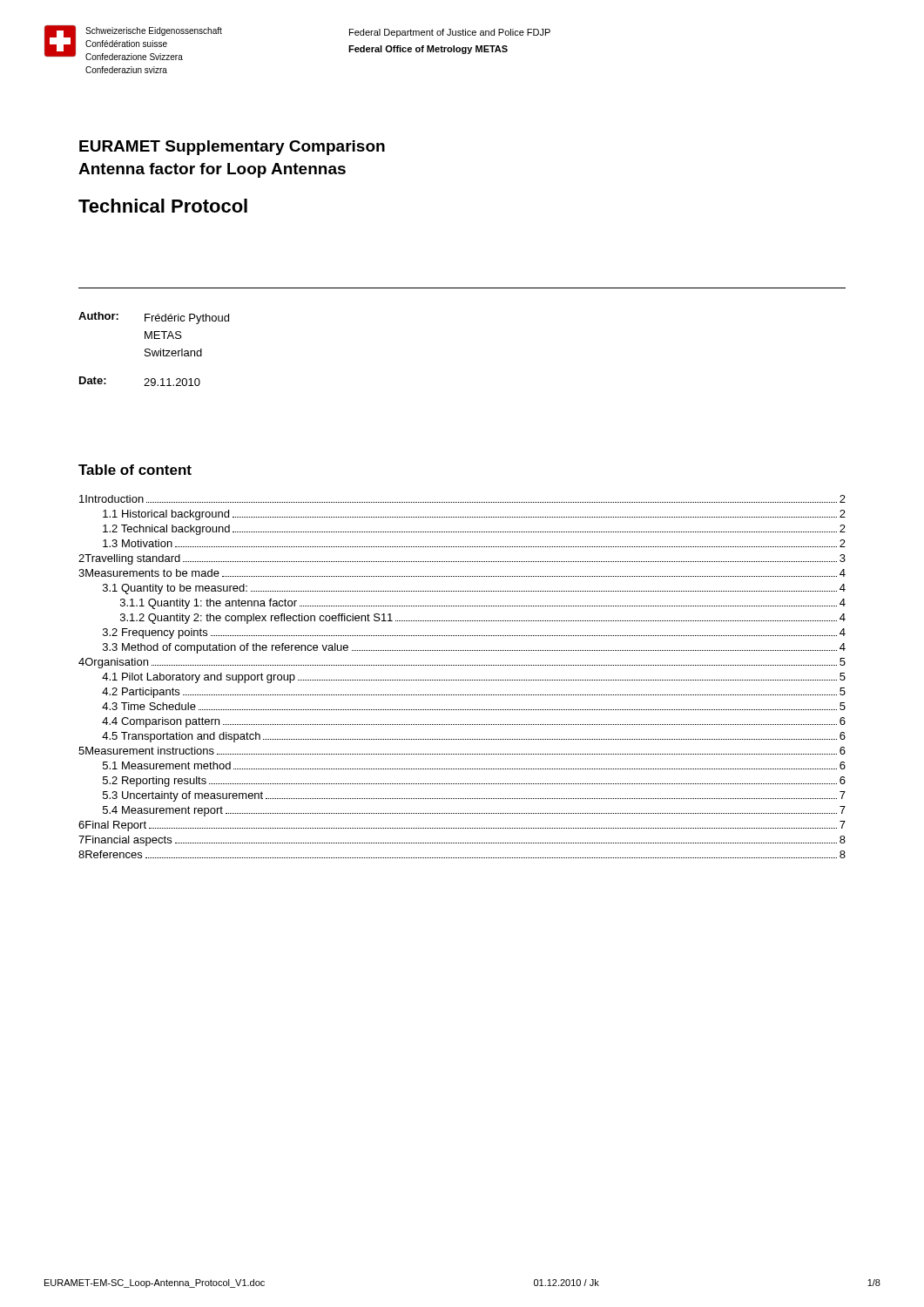Find "4.3 Time Schedule 5" on this page
This screenshot has width=924, height=1307.
[462, 706]
